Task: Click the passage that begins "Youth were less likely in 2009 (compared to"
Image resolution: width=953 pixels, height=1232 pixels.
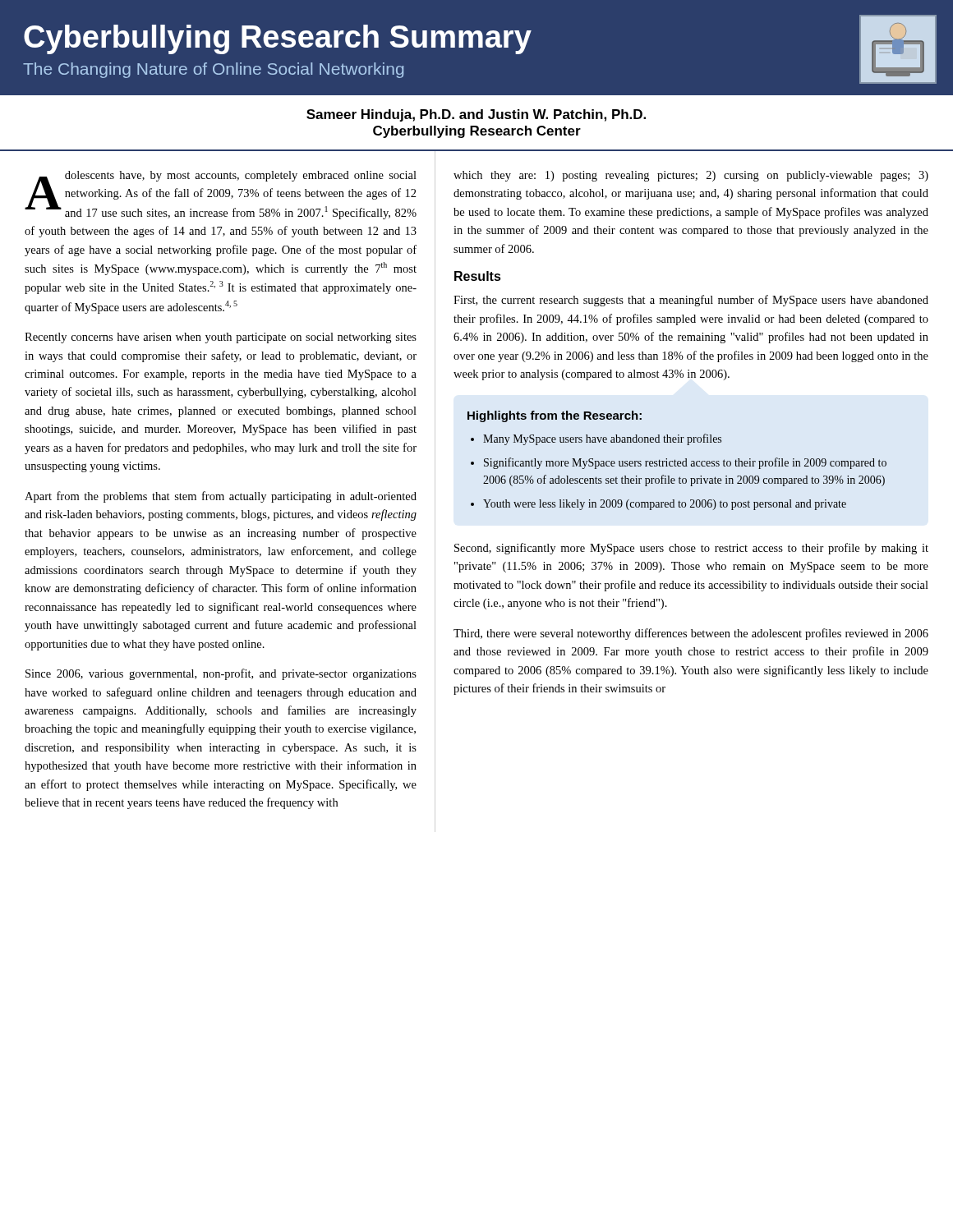Action: pyautogui.click(x=665, y=504)
